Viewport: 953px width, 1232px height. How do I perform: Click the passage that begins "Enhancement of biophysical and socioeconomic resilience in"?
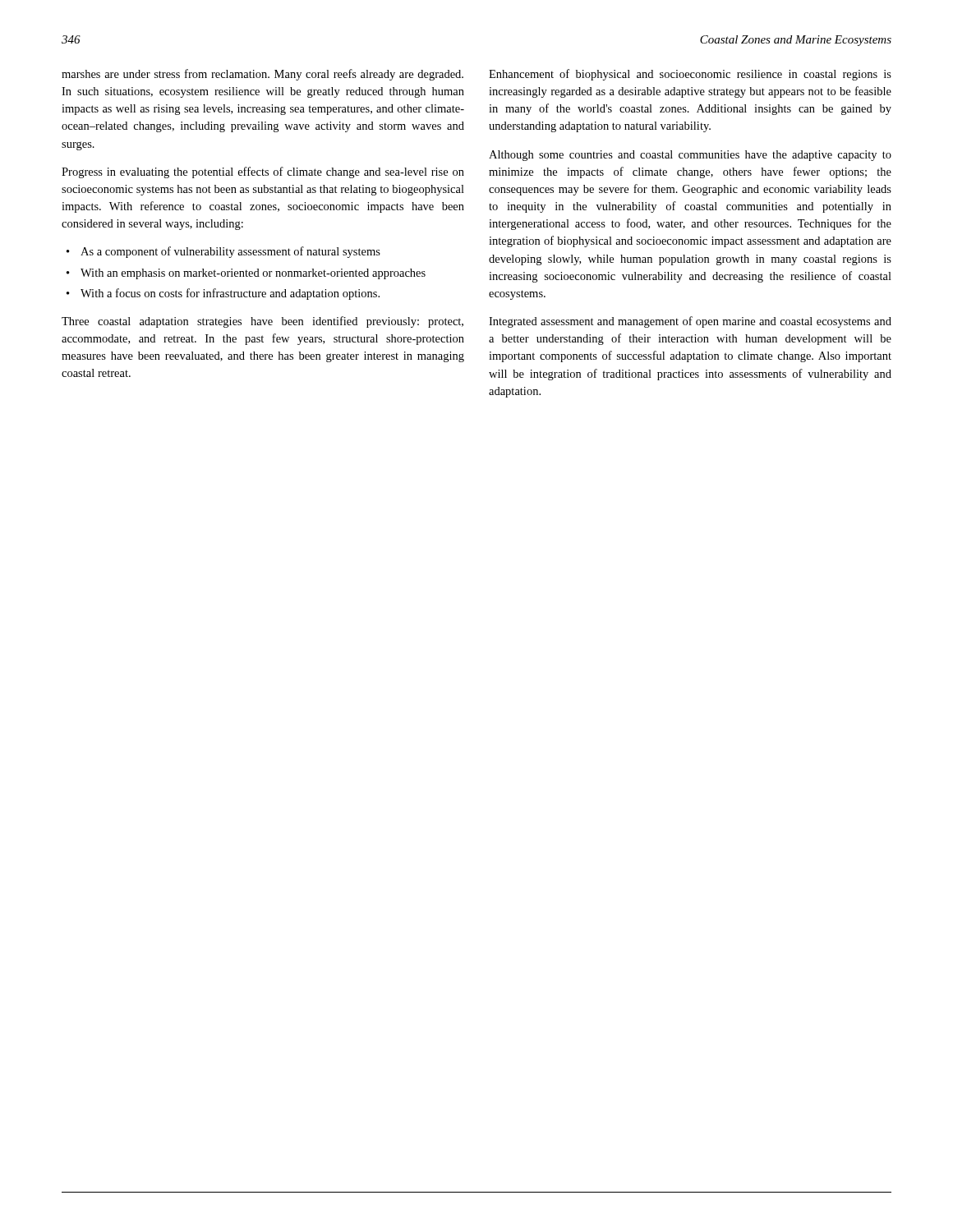point(690,100)
